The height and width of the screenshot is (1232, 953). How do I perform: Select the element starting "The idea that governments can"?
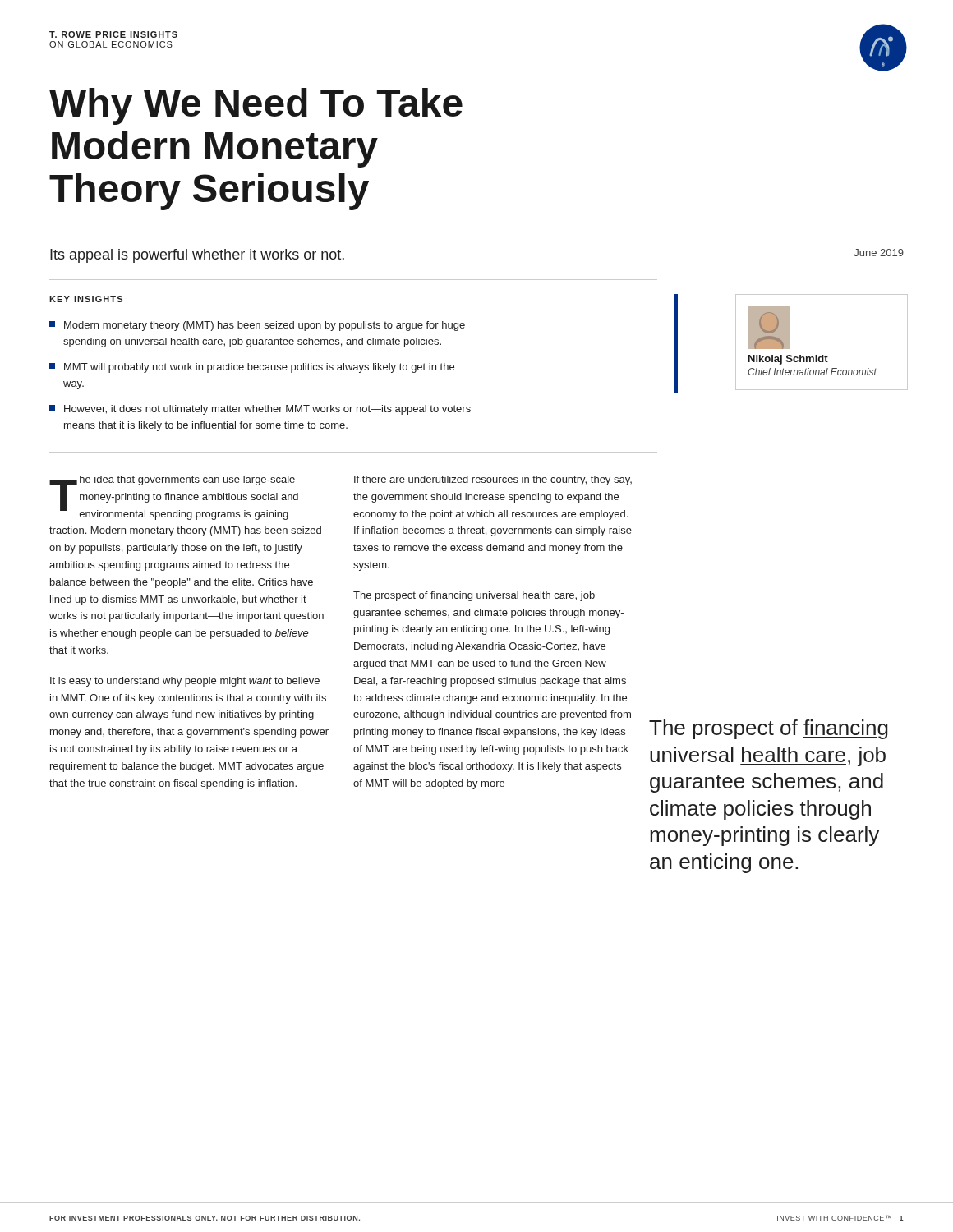(x=187, y=564)
